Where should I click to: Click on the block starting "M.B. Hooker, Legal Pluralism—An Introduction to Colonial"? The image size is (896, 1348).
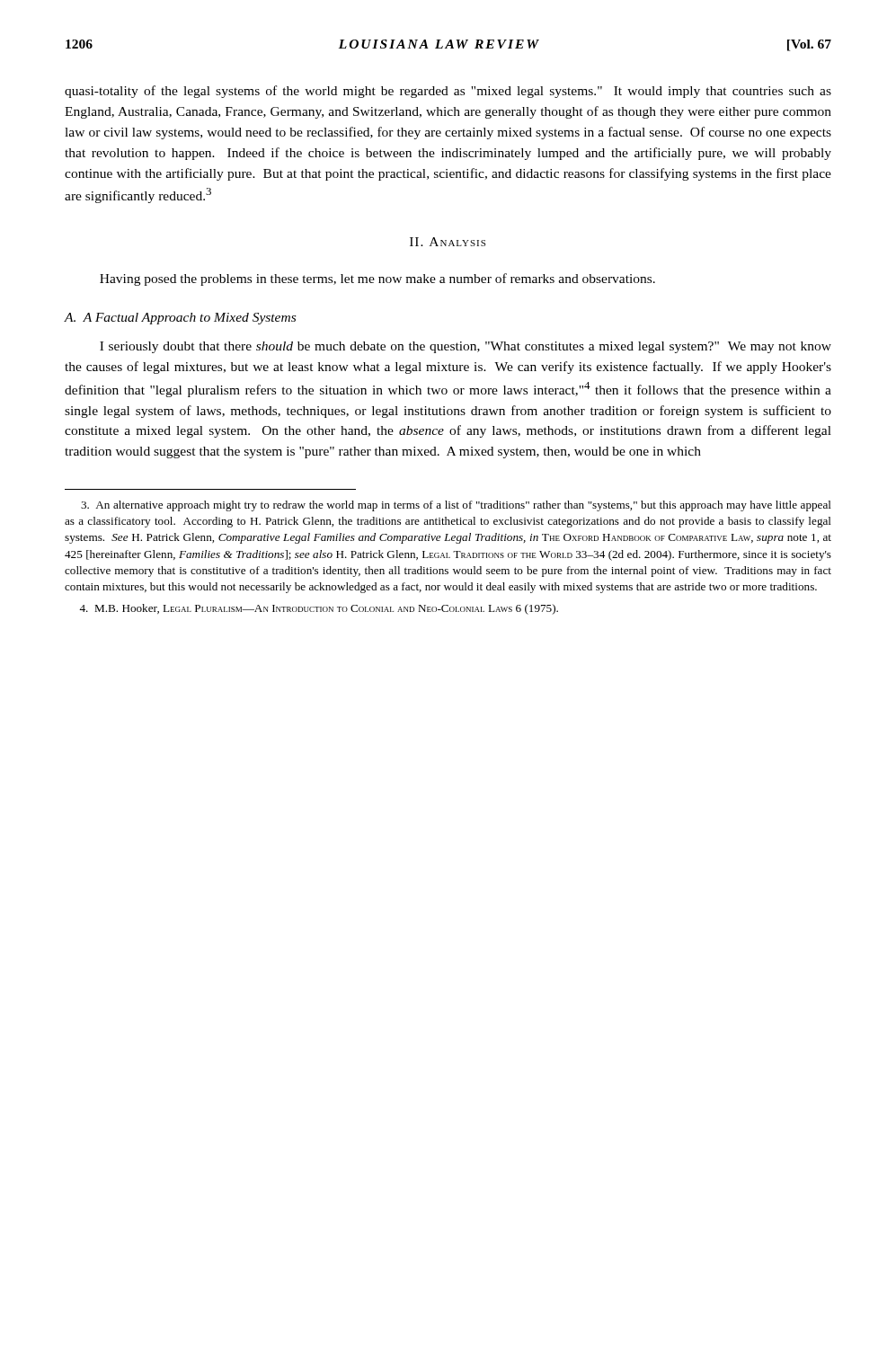click(x=448, y=609)
